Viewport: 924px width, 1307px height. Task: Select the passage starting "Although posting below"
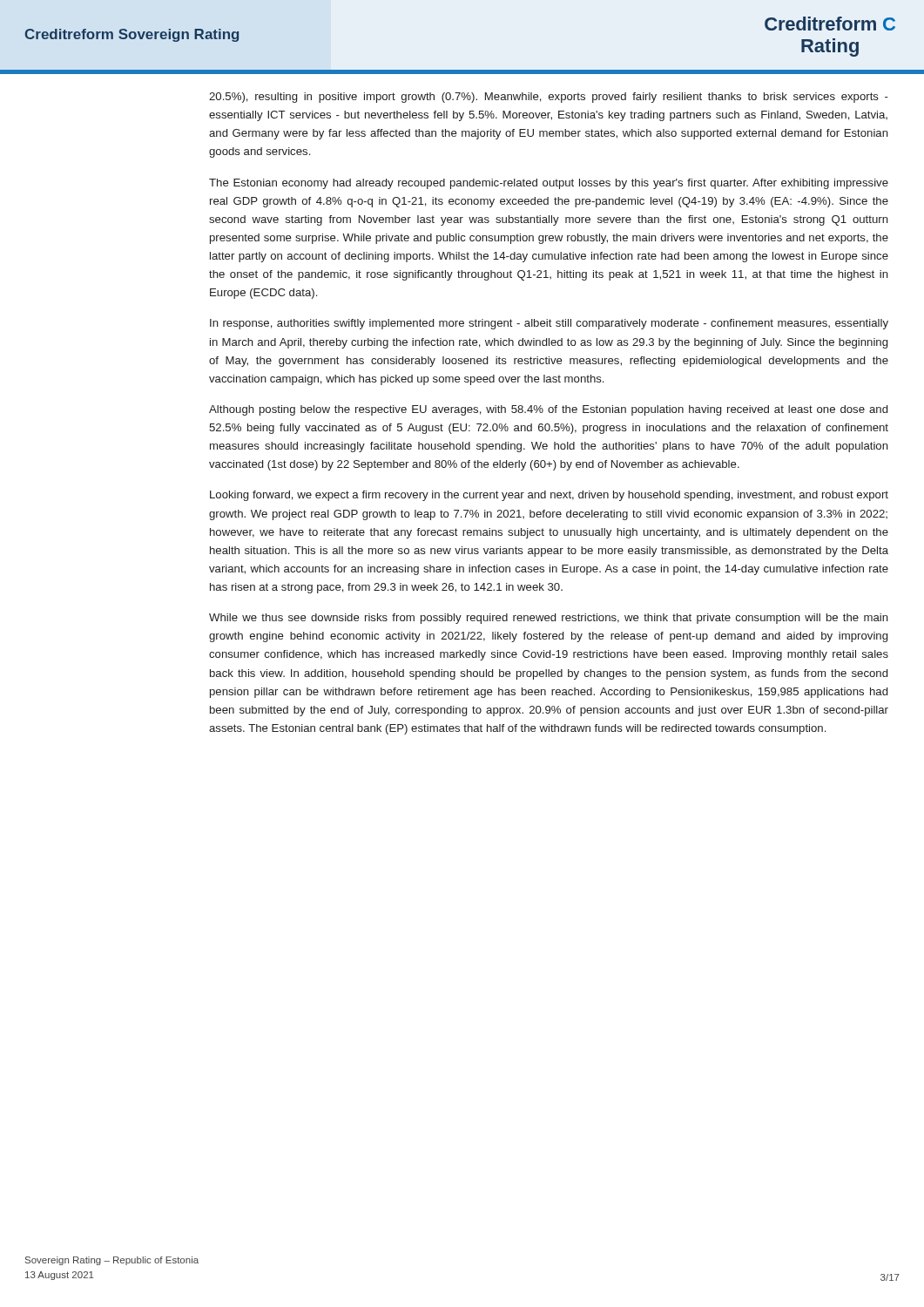549,437
